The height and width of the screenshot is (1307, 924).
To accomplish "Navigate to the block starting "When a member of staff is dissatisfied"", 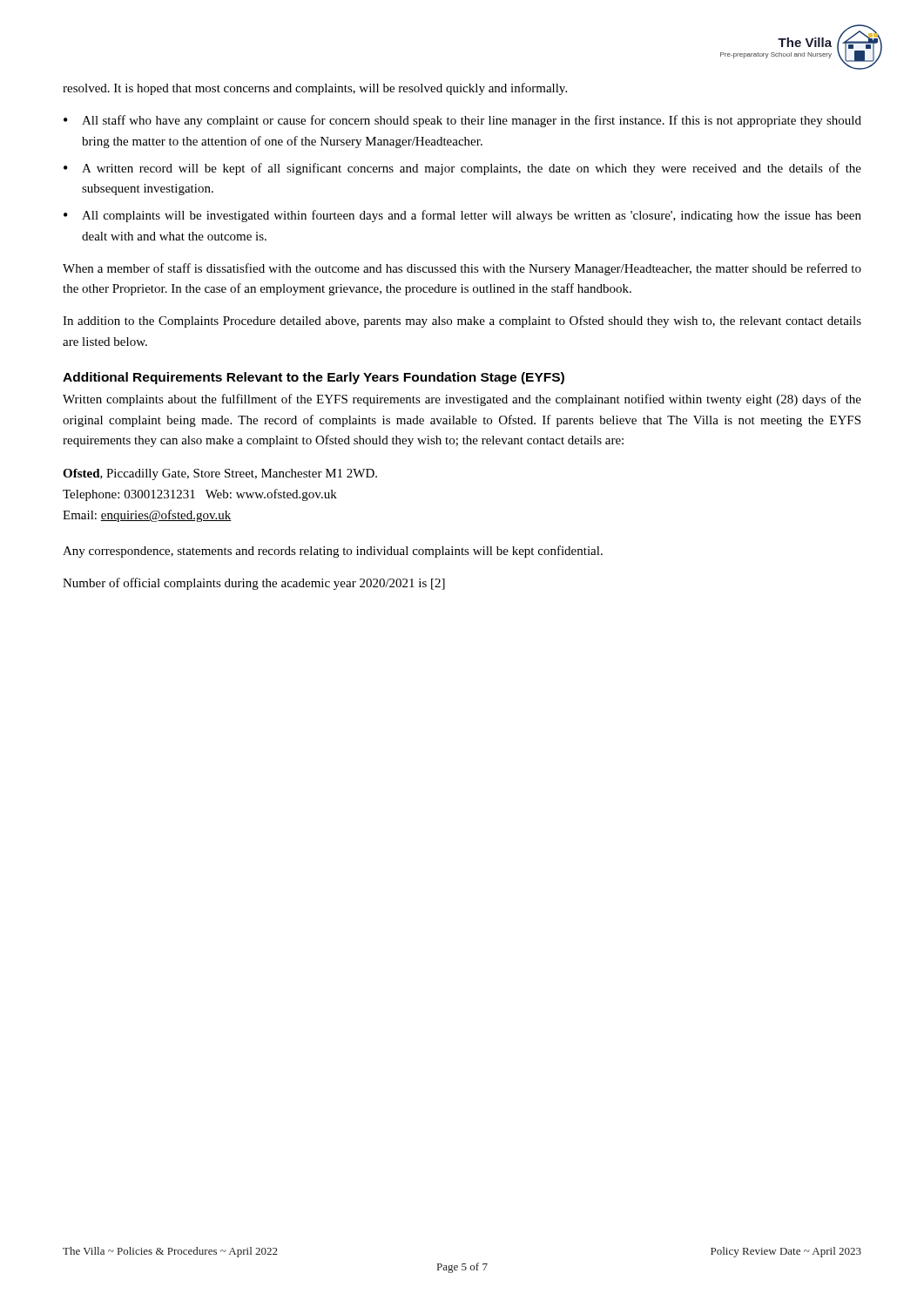I will tap(462, 278).
